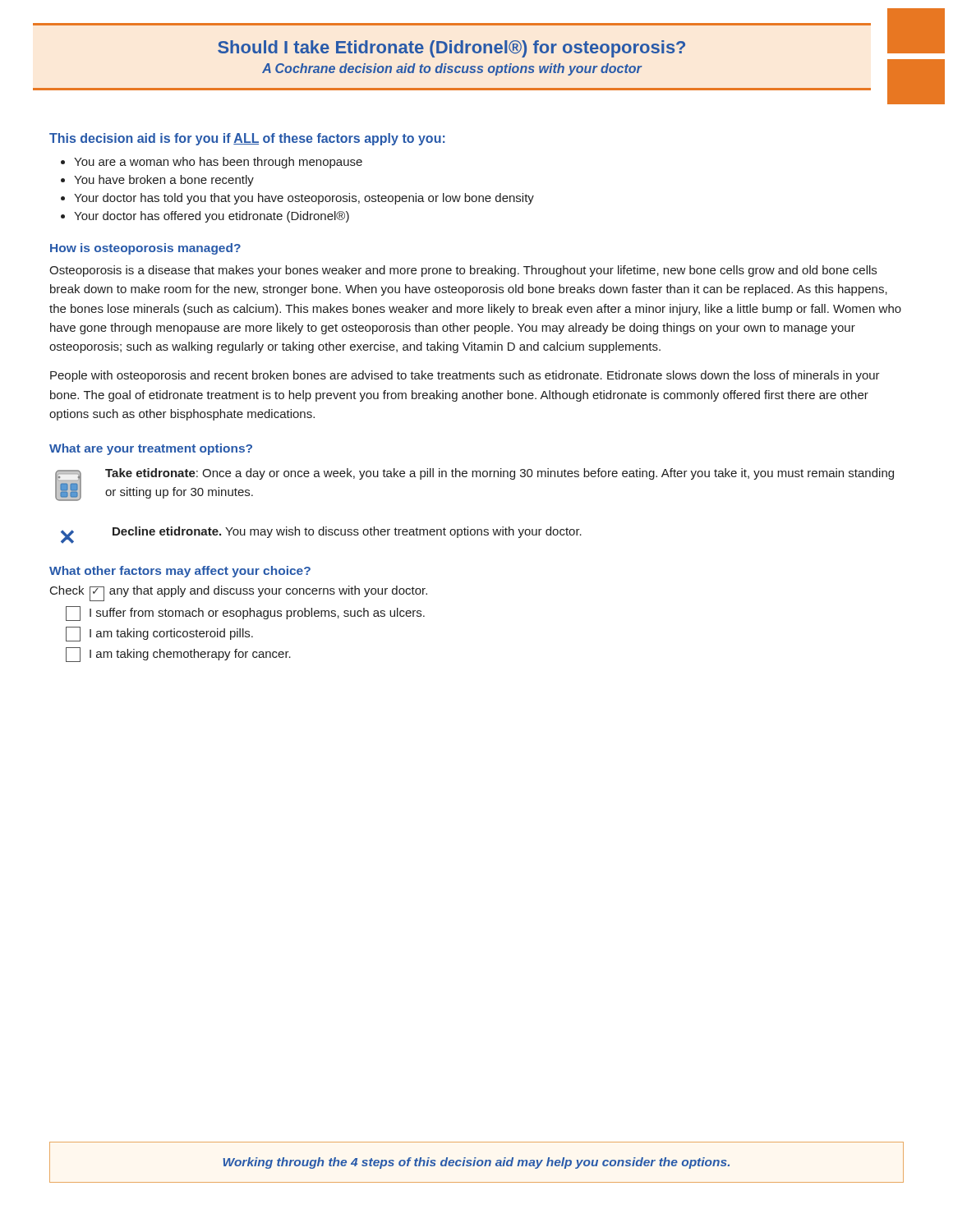The image size is (953, 1232).
Task: Locate the title that opens with "Should I take Etidronate (Didronel®) for"
Action: click(x=452, y=57)
